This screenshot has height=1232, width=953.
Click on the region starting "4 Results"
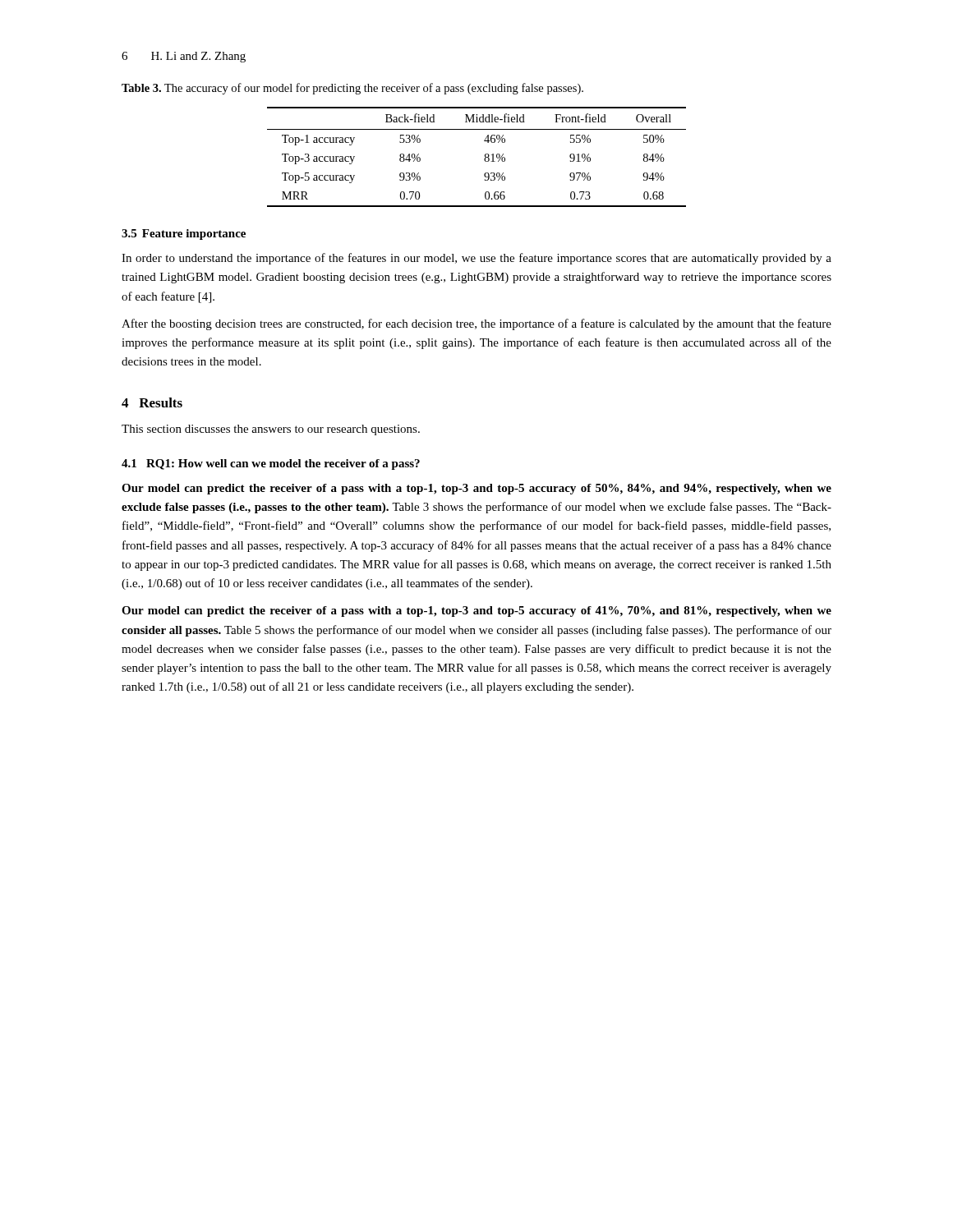152,402
